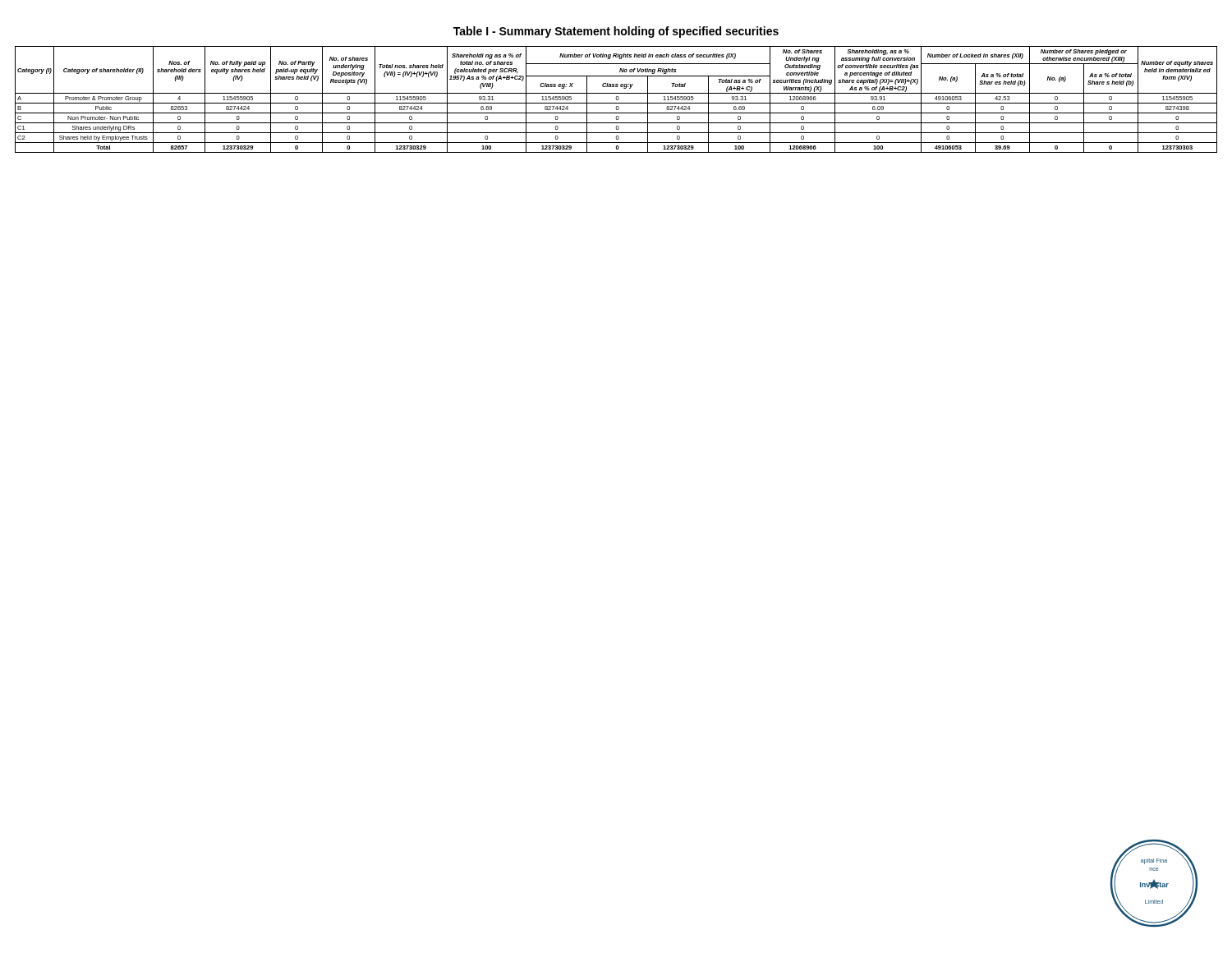This screenshot has height=953, width=1232.
Task: Find the logo
Action: pyautogui.click(x=1154, y=883)
